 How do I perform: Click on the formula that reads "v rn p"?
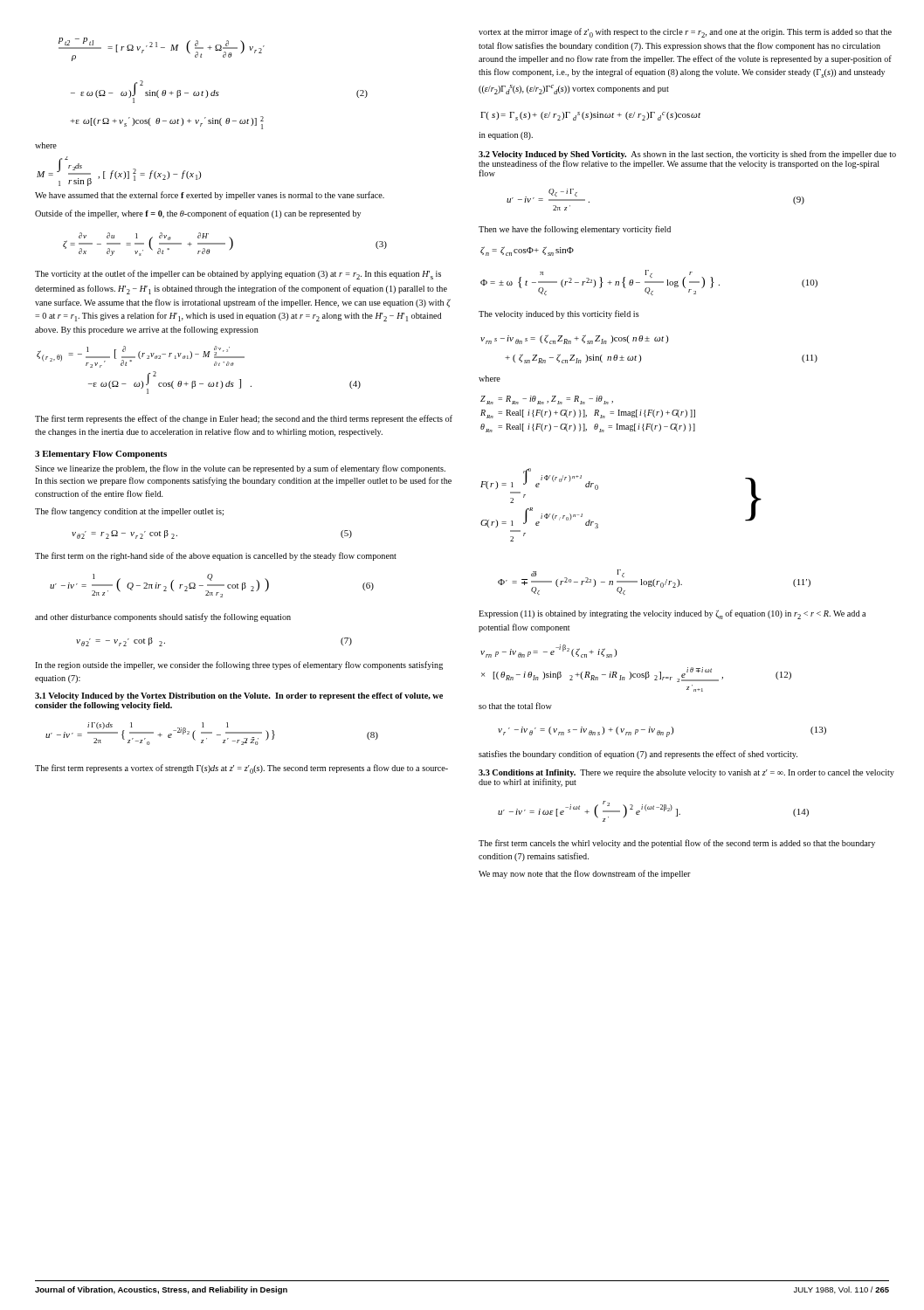(x=679, y=669)
